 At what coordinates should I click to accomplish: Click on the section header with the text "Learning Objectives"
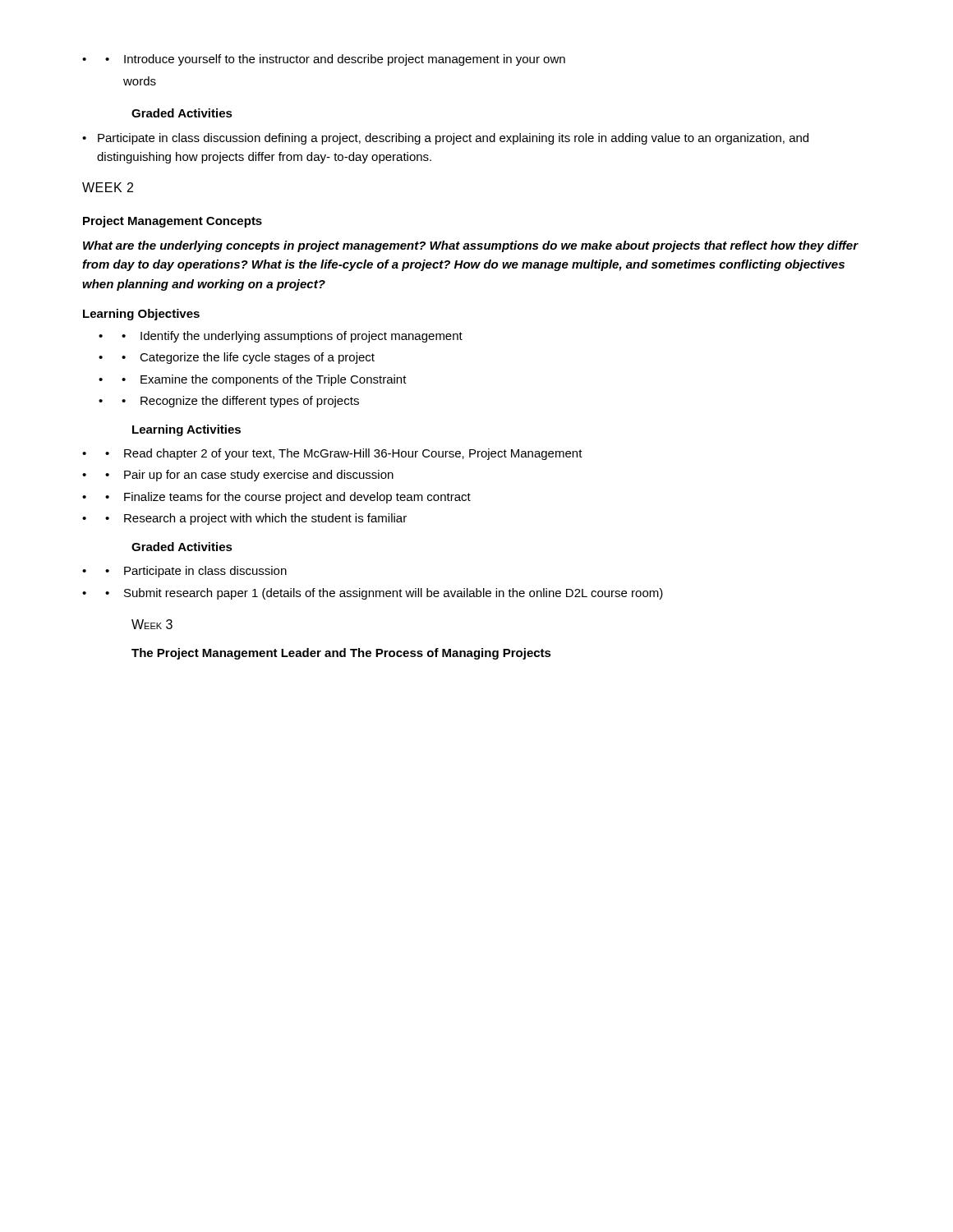[141, 313]
